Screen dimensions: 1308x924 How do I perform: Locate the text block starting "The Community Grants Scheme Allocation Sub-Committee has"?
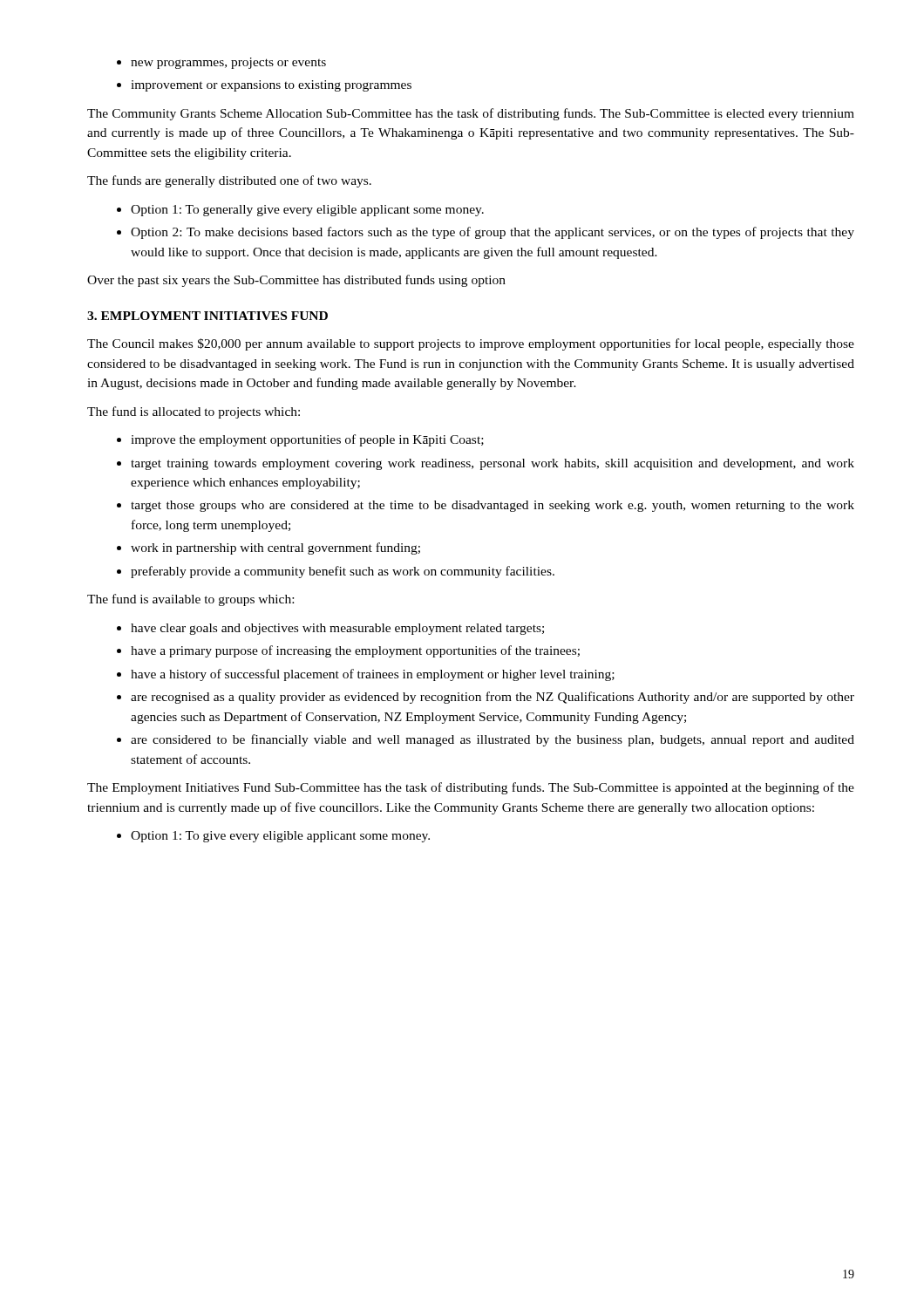tap(471, 133)
